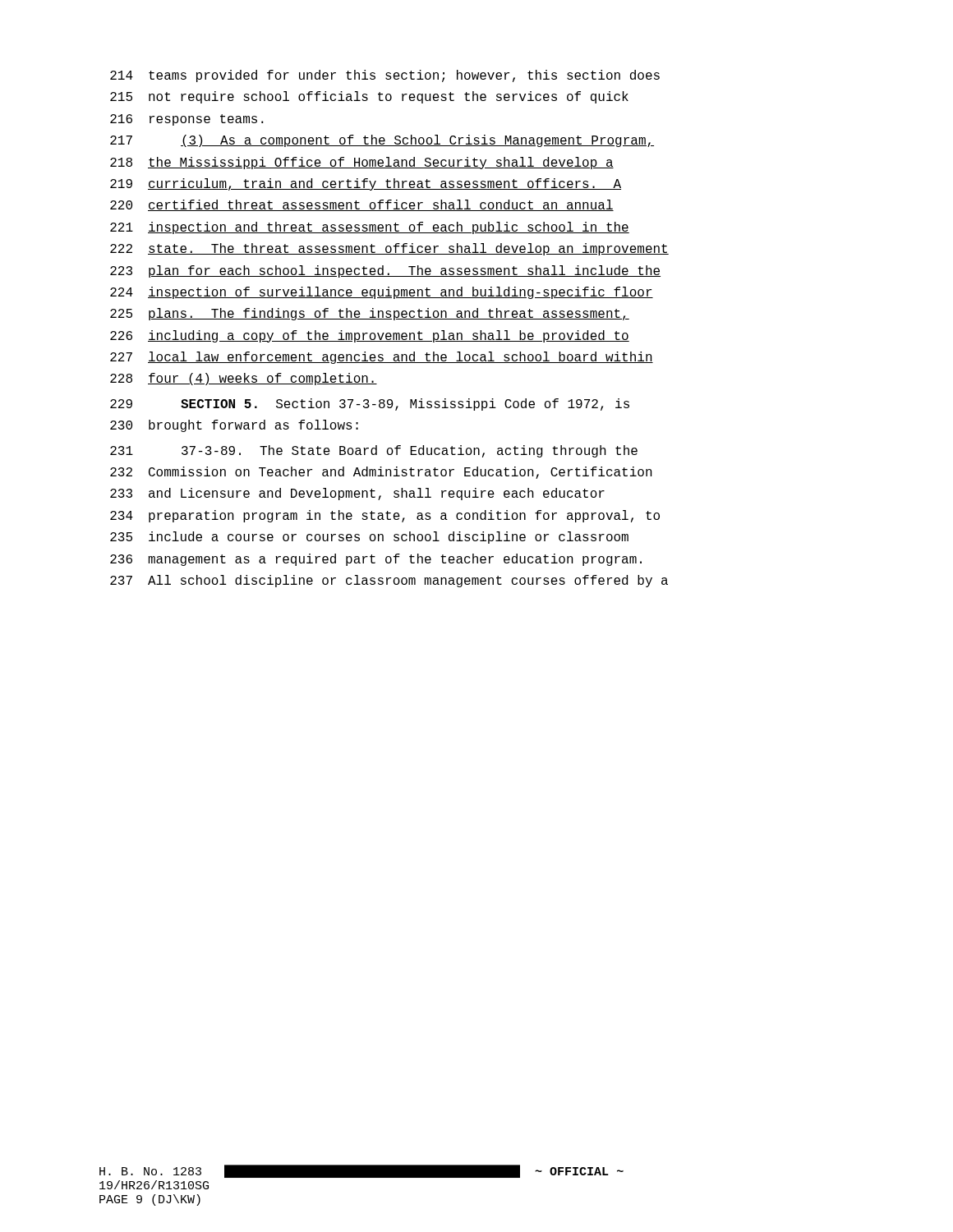Screen dimensions: 1232x953
Task: Find the list item with the text "220 certified threat assessment officer"
Action: pos(476,207)
